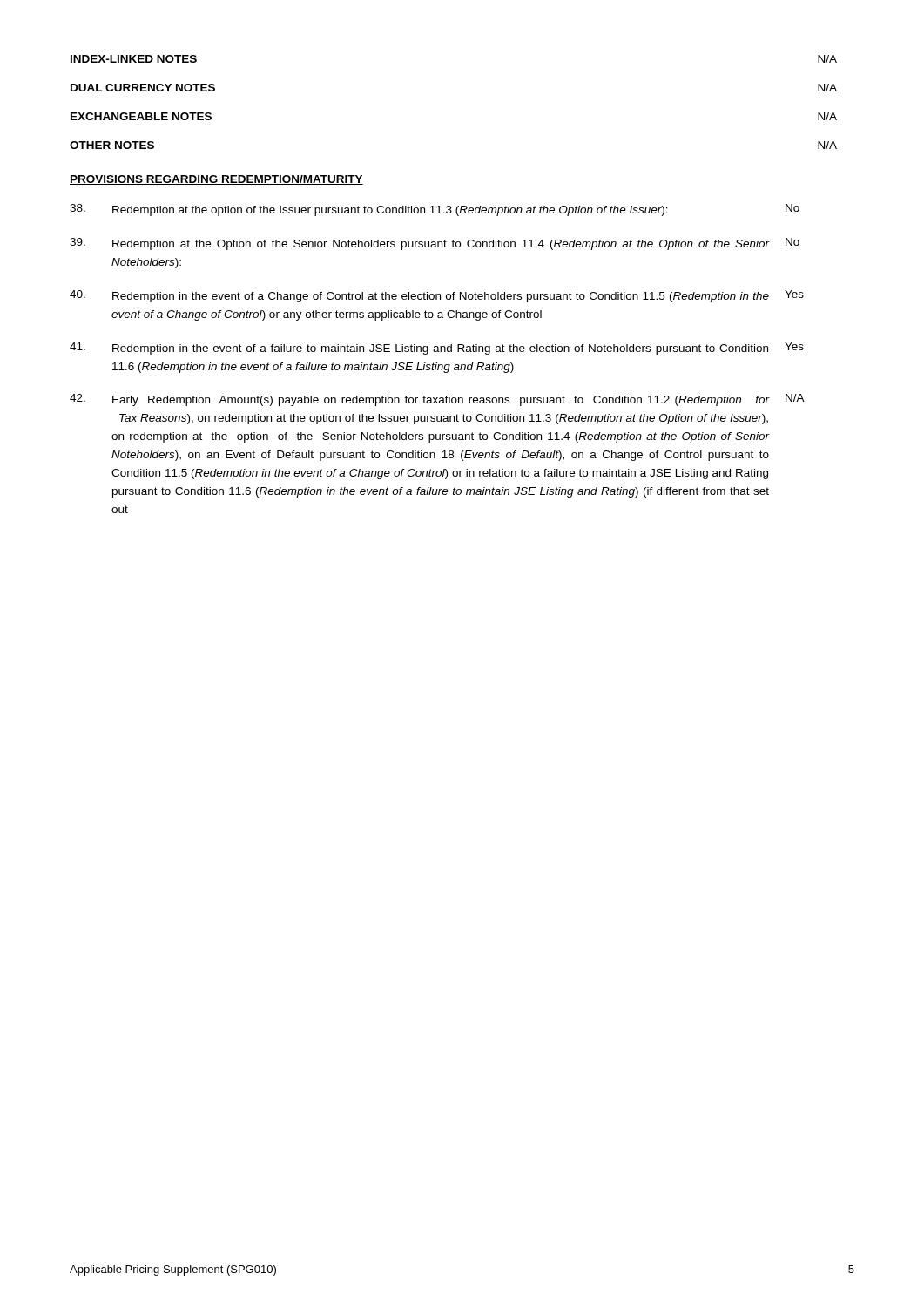924x1307 pixels.
Task: Find "EXCHANGEABLE NOTES N/A" on this page
Action: (140, 116)
